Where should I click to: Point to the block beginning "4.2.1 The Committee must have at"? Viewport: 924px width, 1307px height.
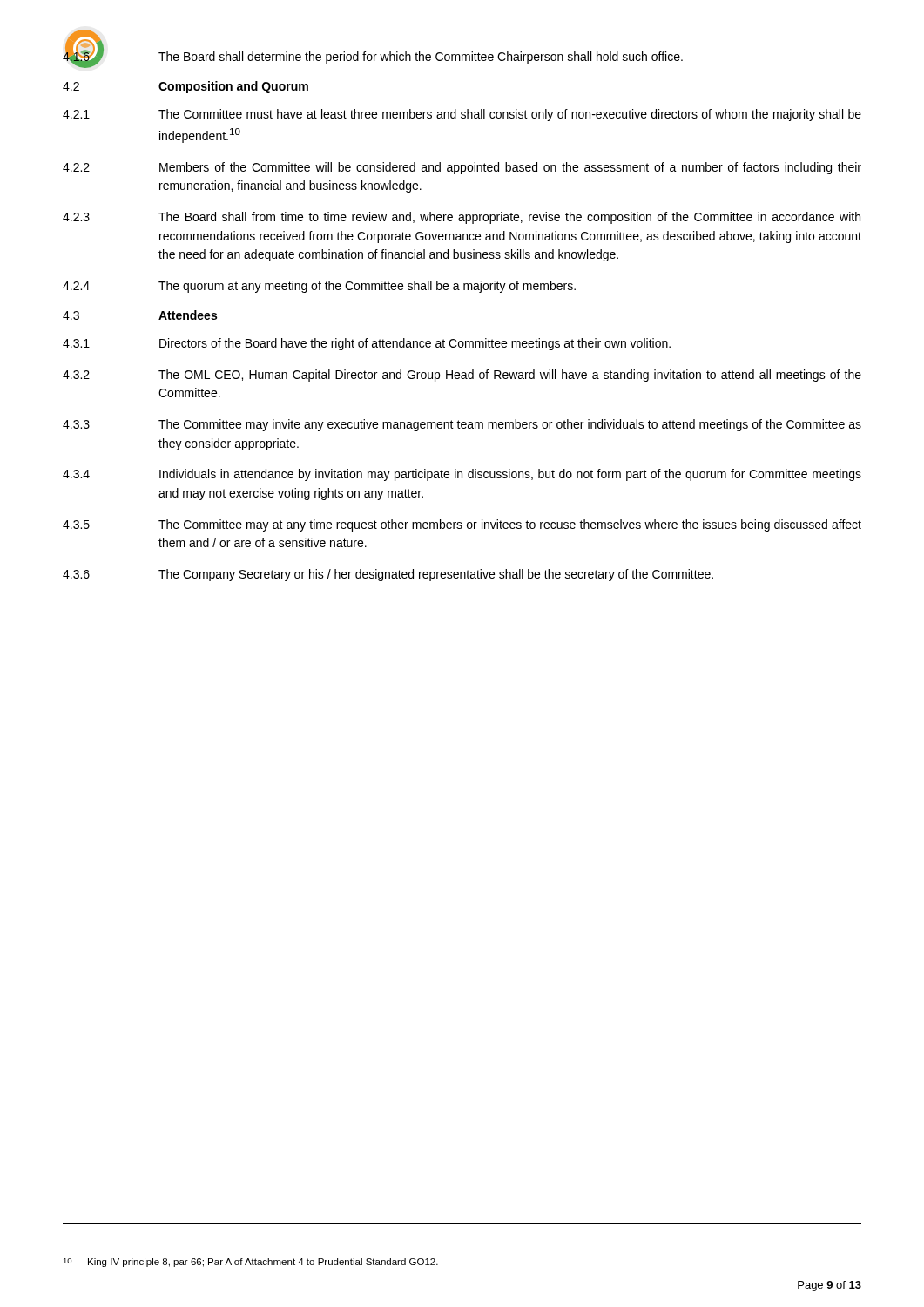click(462, 126)
